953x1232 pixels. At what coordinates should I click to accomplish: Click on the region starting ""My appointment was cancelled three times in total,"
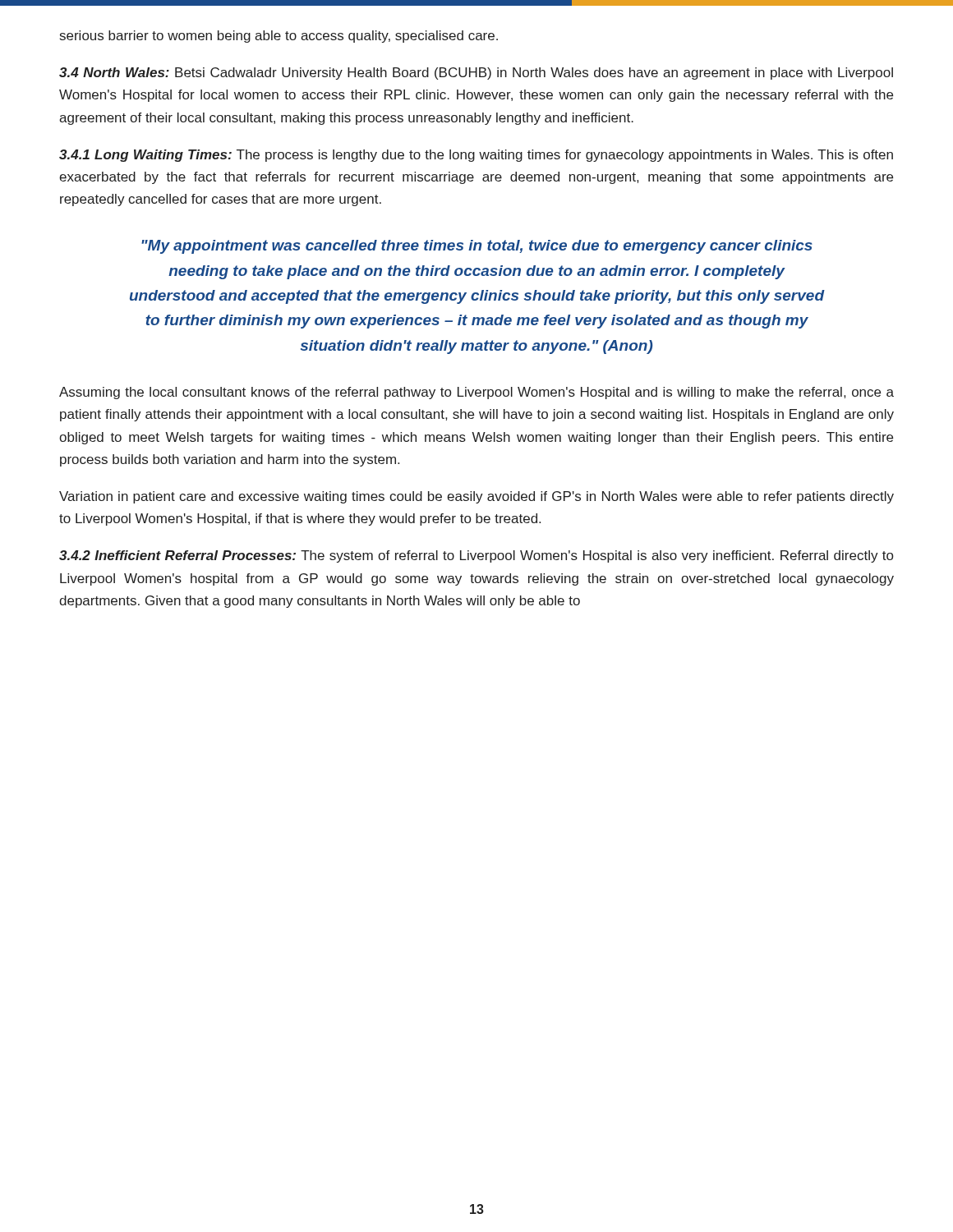[476, 296]
